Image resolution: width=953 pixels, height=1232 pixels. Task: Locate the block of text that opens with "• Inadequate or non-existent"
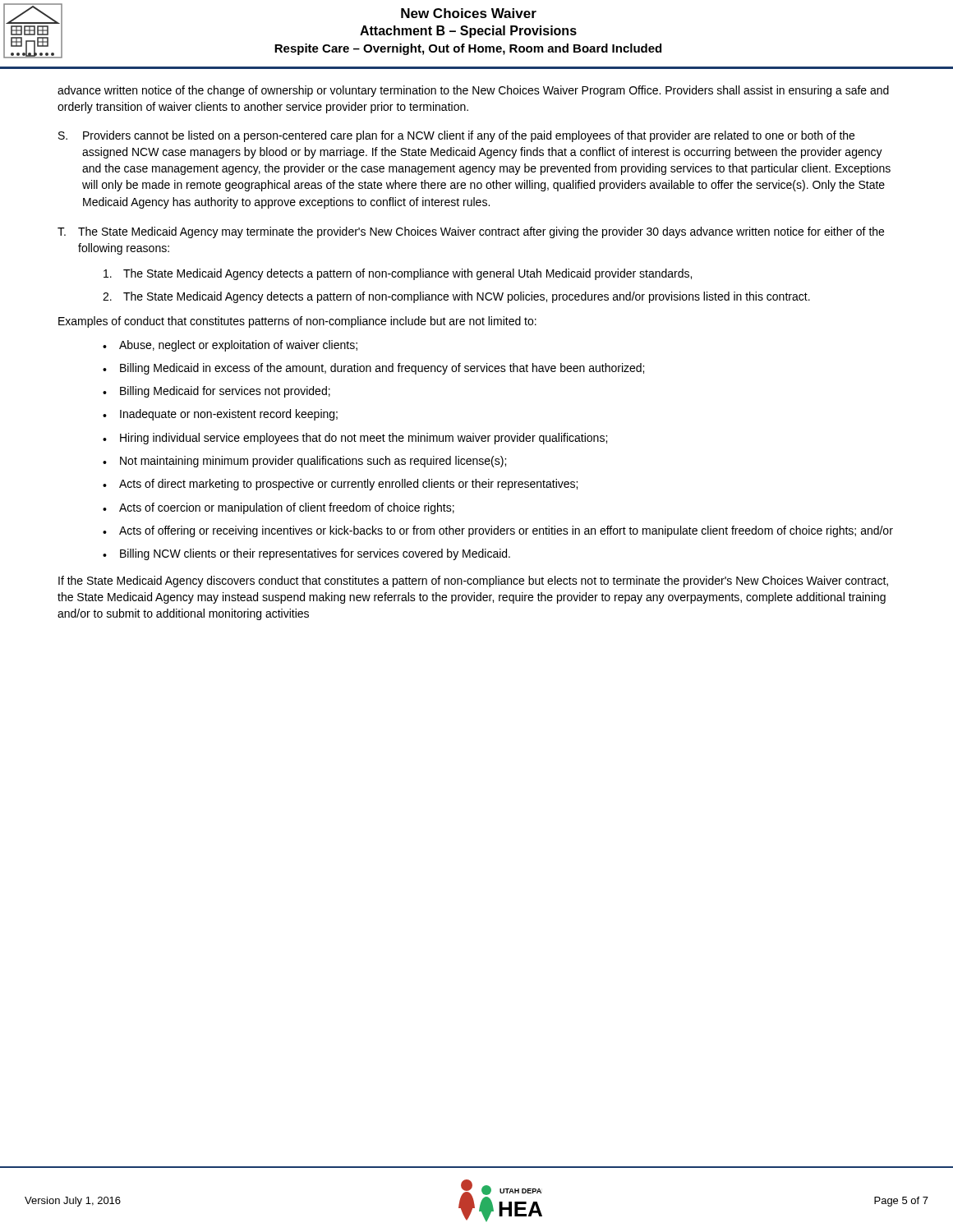tap(220, 415)
